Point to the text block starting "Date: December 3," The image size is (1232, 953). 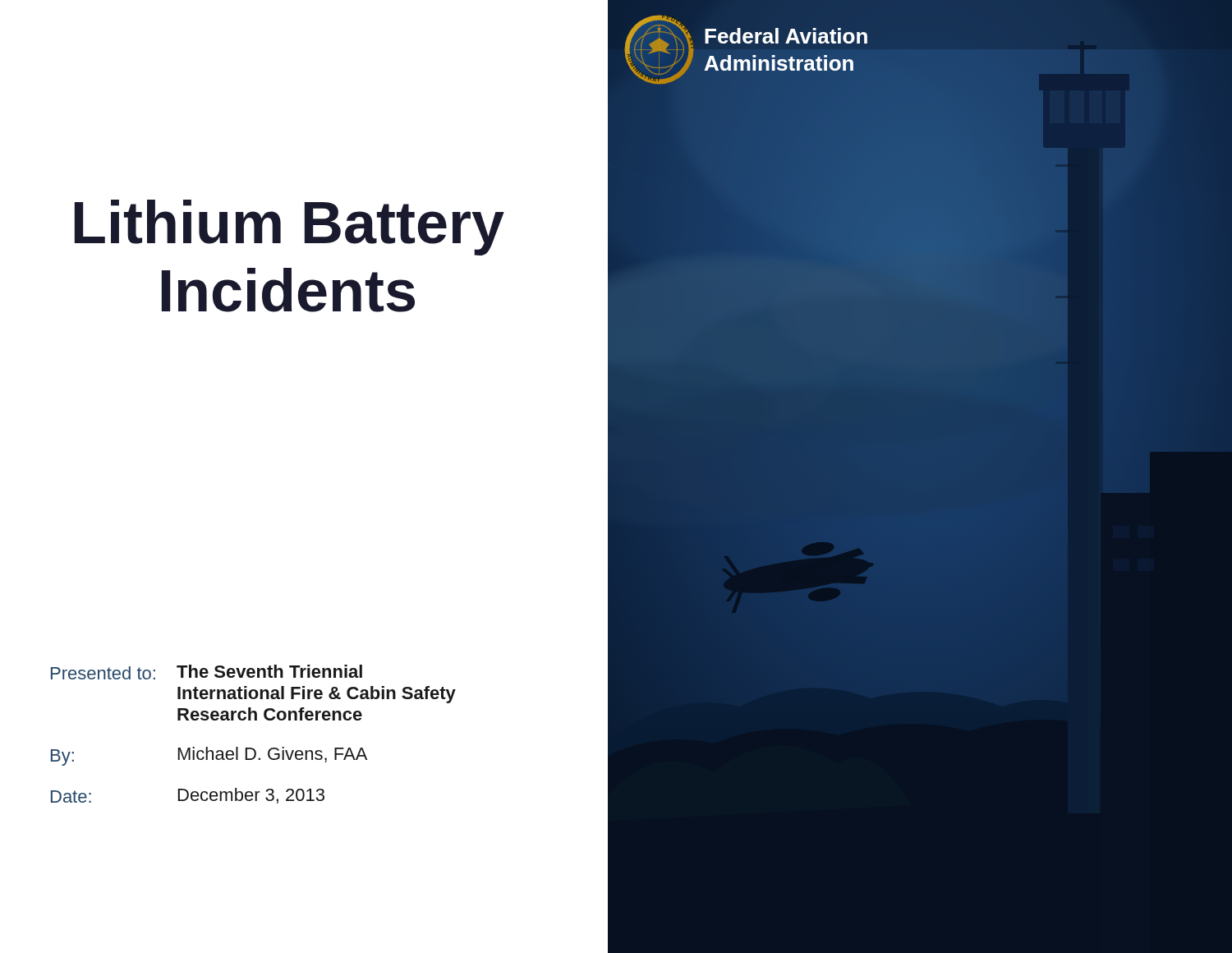(x=187, y=796)
